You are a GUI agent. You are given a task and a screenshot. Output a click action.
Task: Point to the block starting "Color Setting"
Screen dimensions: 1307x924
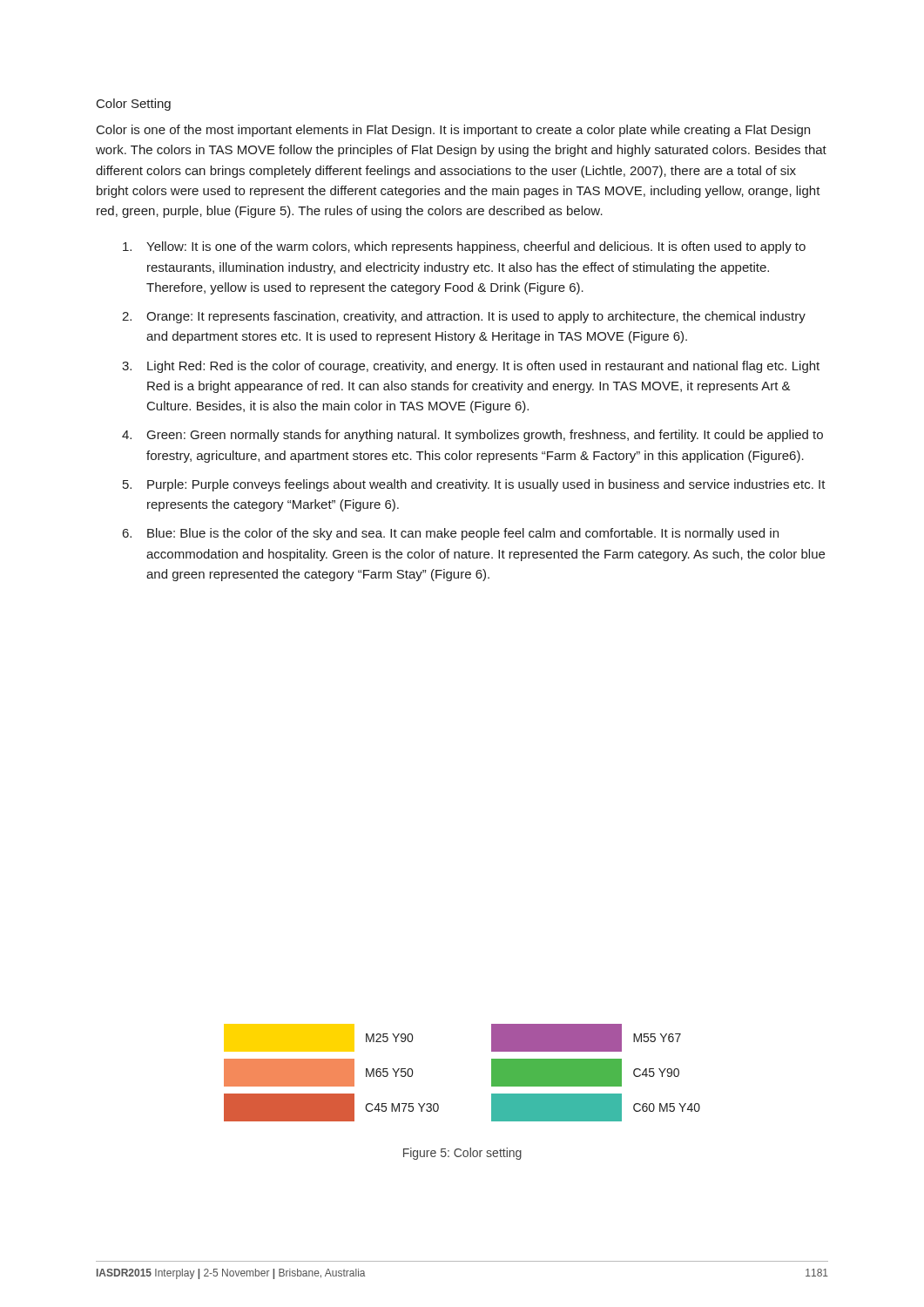click(134, 103)
